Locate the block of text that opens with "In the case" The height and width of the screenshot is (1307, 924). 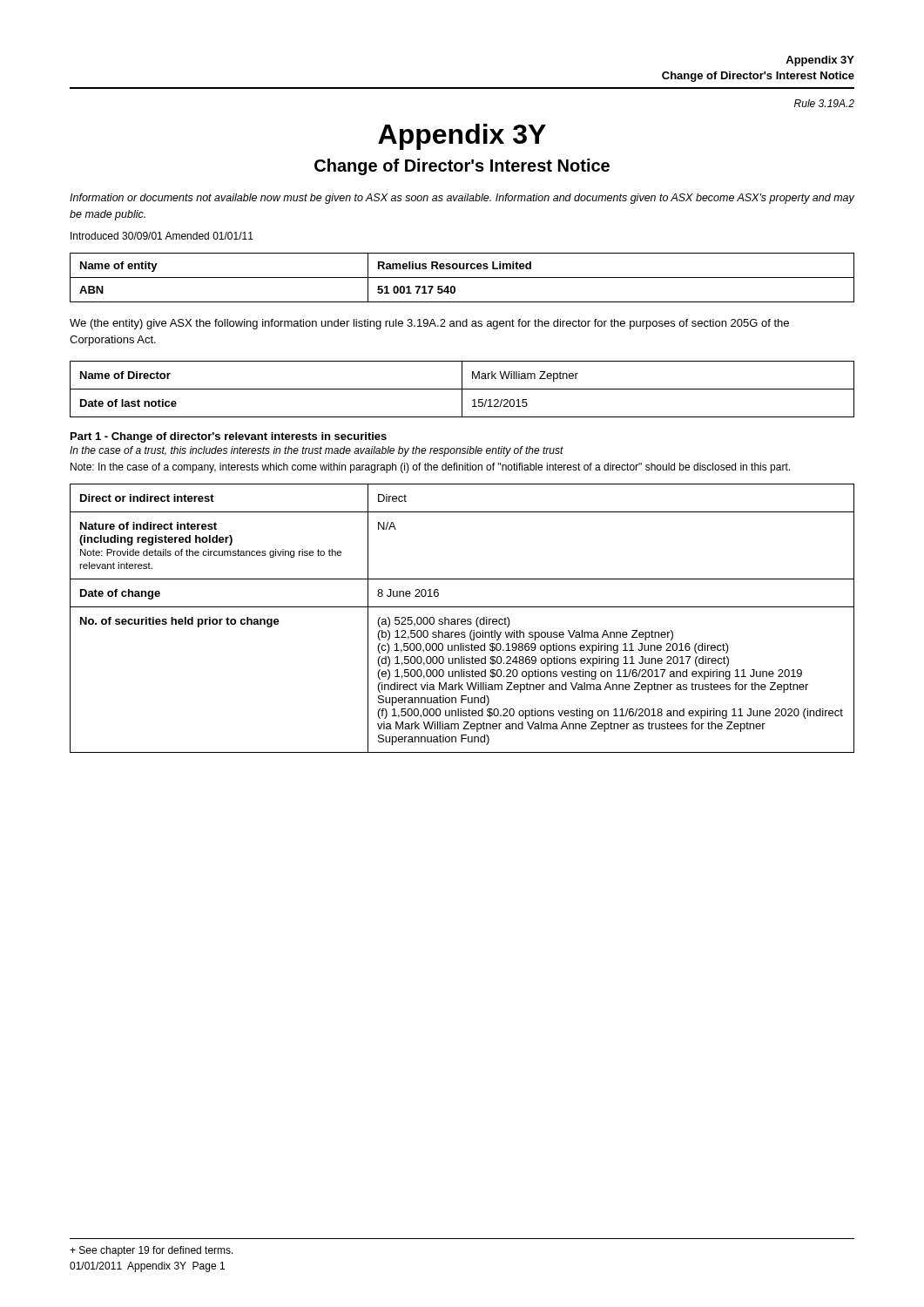[316, 450]
